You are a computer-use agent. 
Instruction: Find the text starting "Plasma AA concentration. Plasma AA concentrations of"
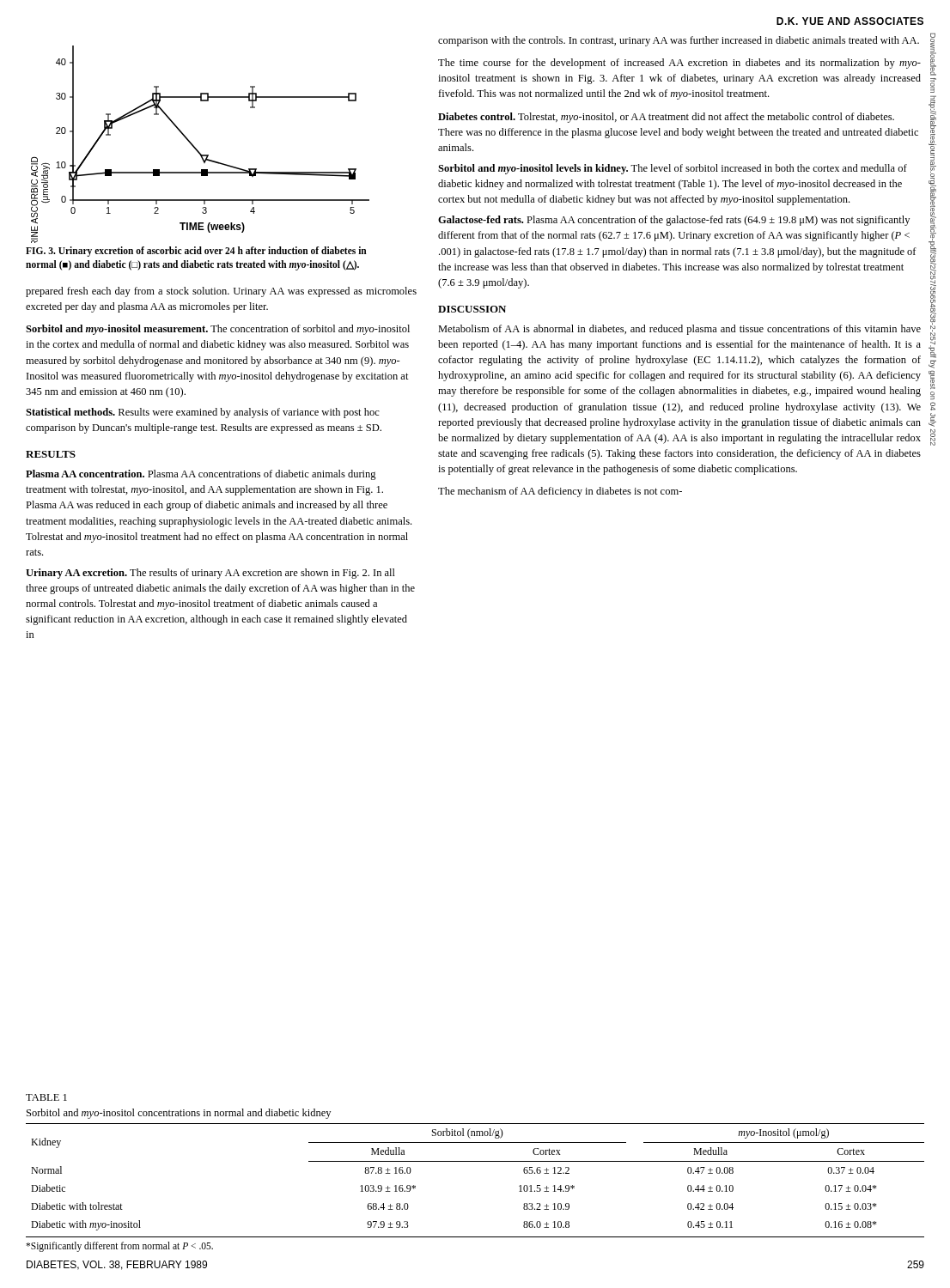click(x=219, y=513)
